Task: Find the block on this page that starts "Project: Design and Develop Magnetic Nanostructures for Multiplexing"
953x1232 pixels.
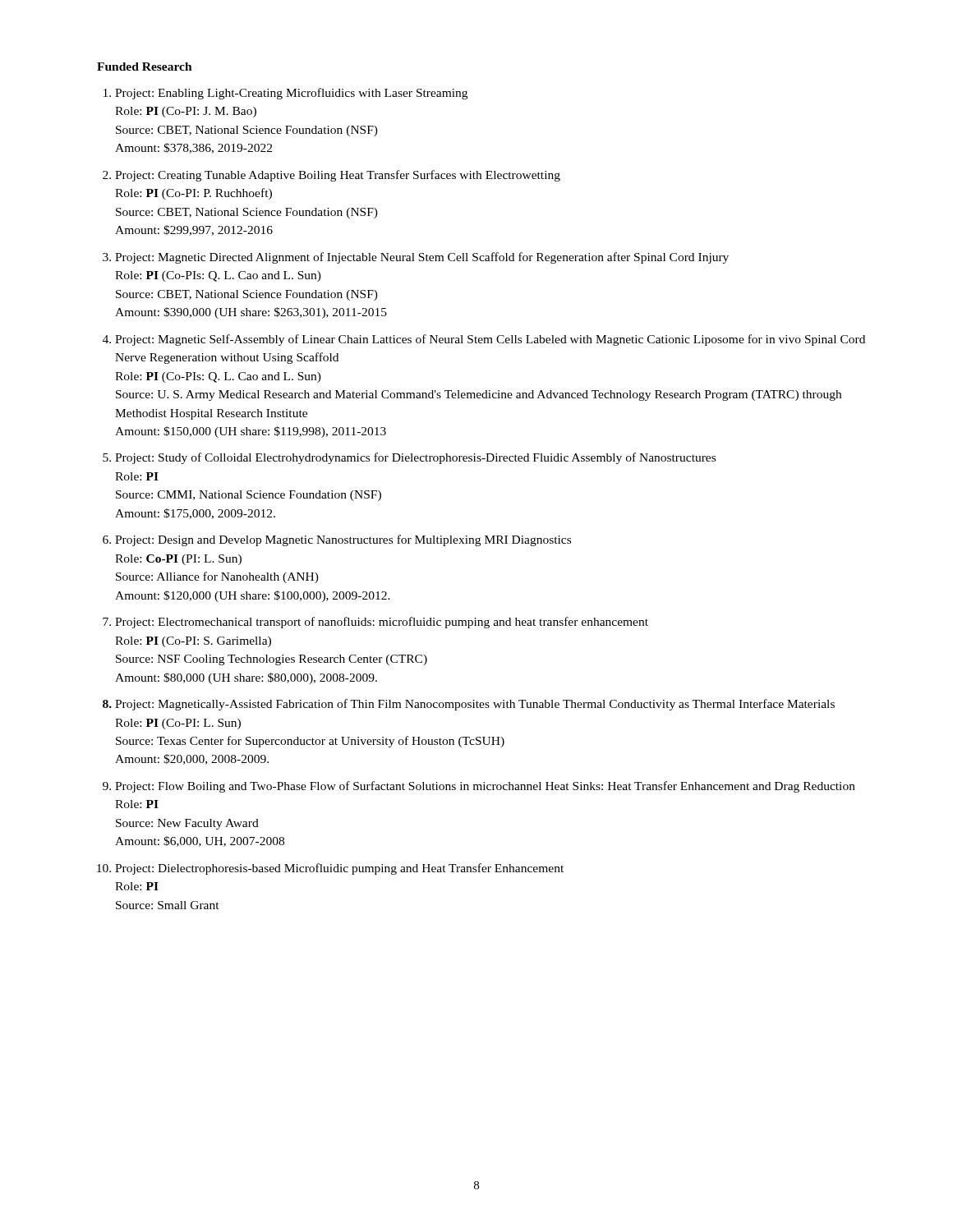Action: pos(343,540)
